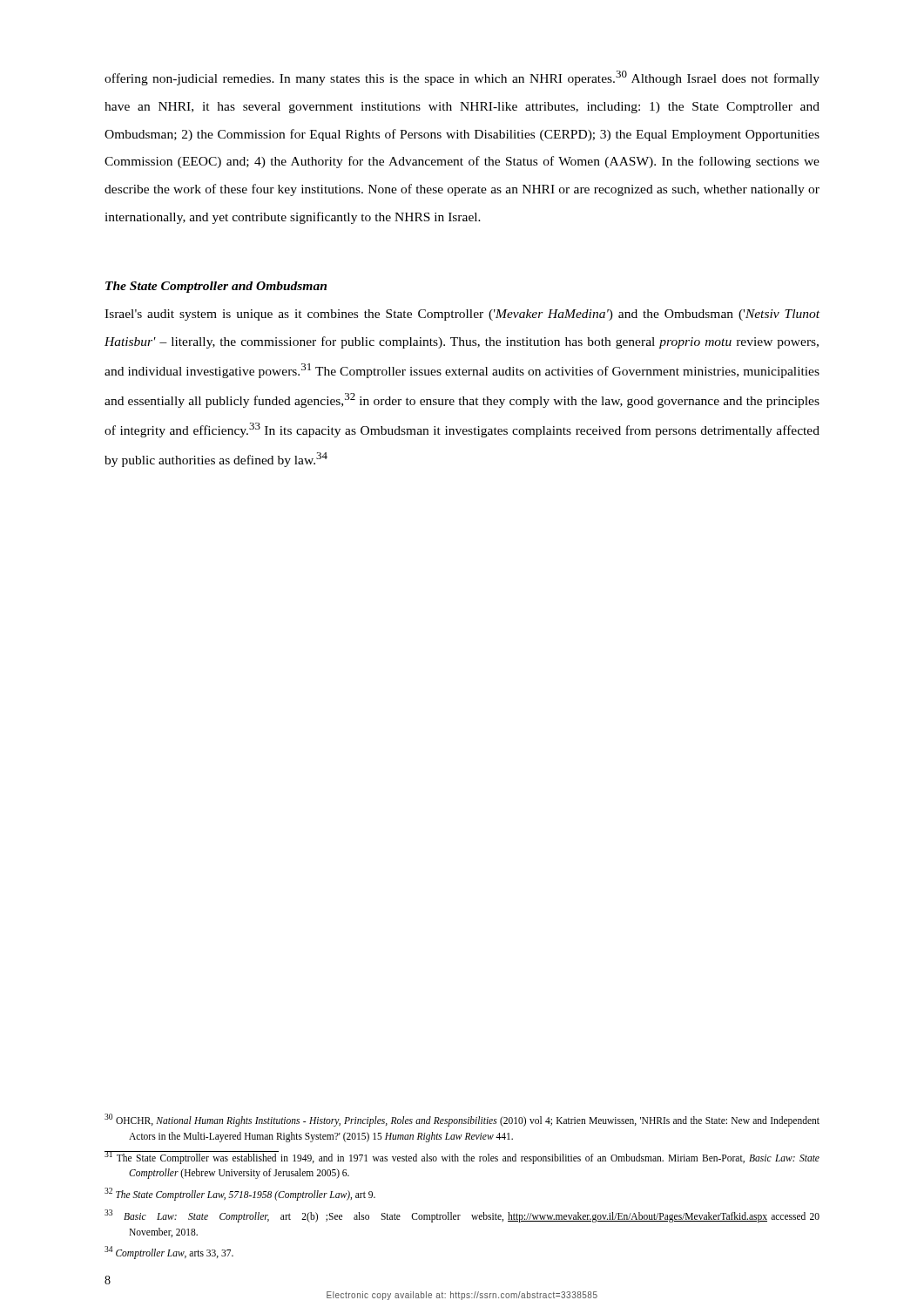924x1307 pixels.
Task: Point to the block beginning "Israel's audit system is unique as"
Action: 462,387
